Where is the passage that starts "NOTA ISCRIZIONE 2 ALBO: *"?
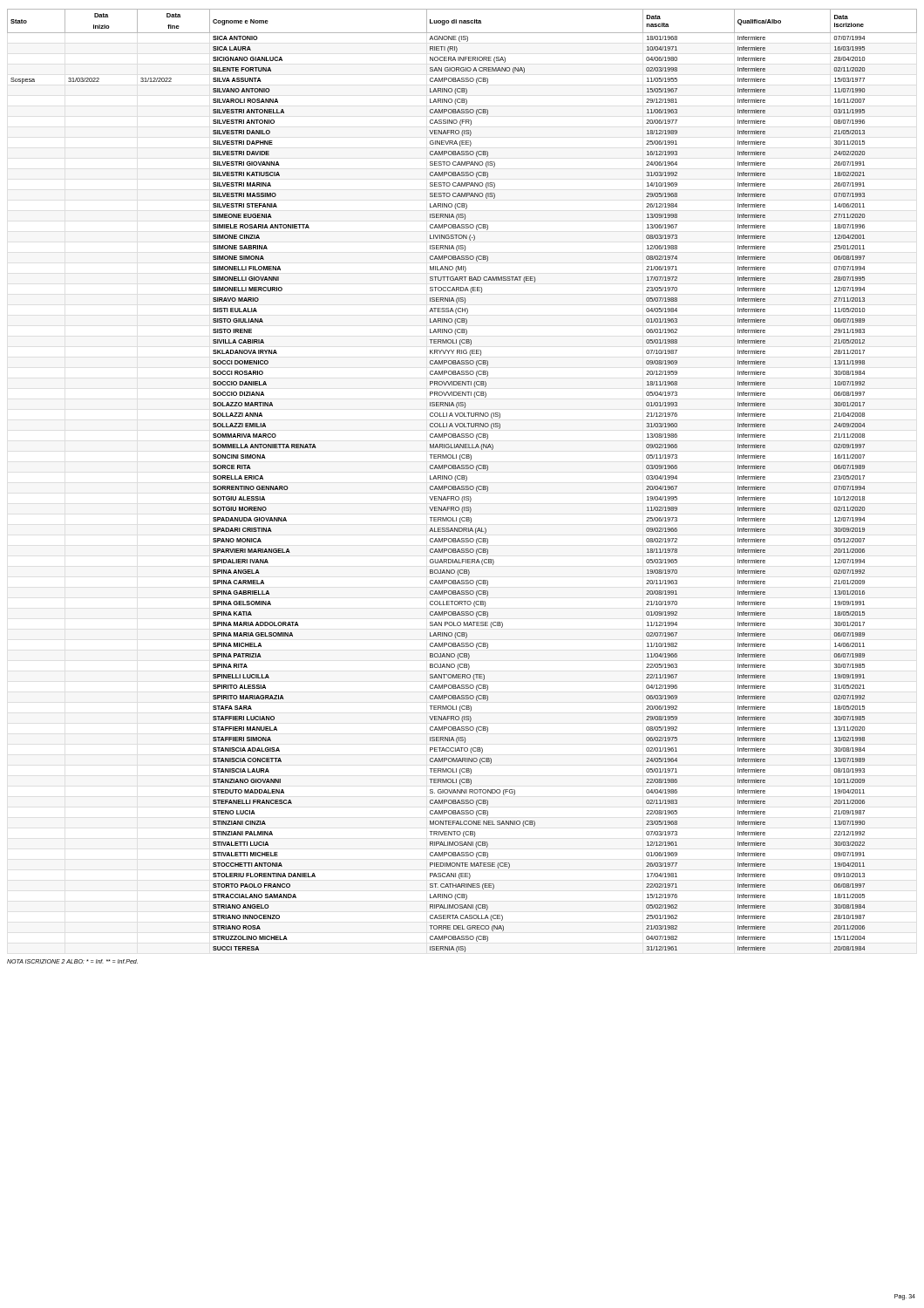The image size is (924, 1308). 73,961
